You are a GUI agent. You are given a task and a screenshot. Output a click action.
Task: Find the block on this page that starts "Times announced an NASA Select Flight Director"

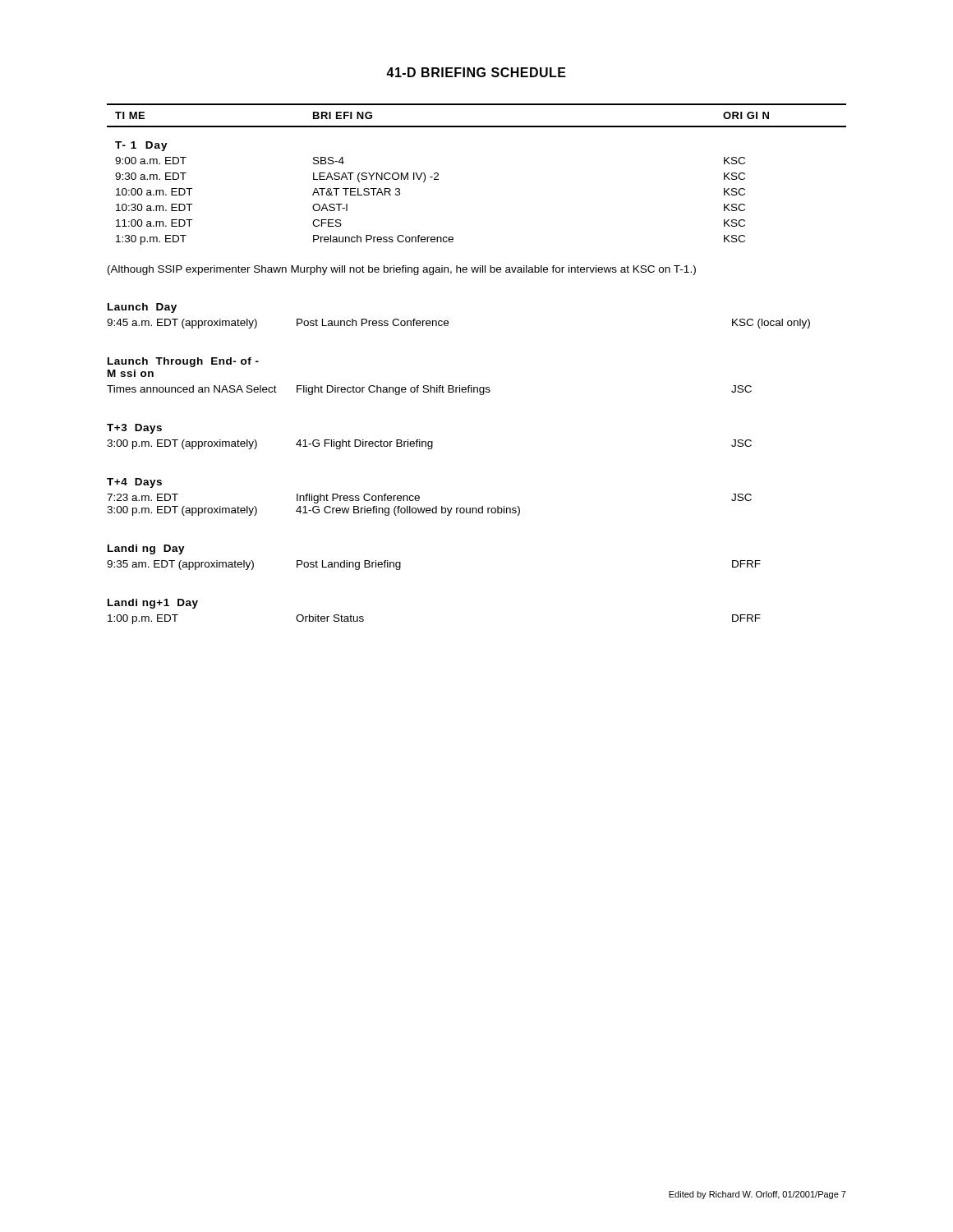point(476,389)
